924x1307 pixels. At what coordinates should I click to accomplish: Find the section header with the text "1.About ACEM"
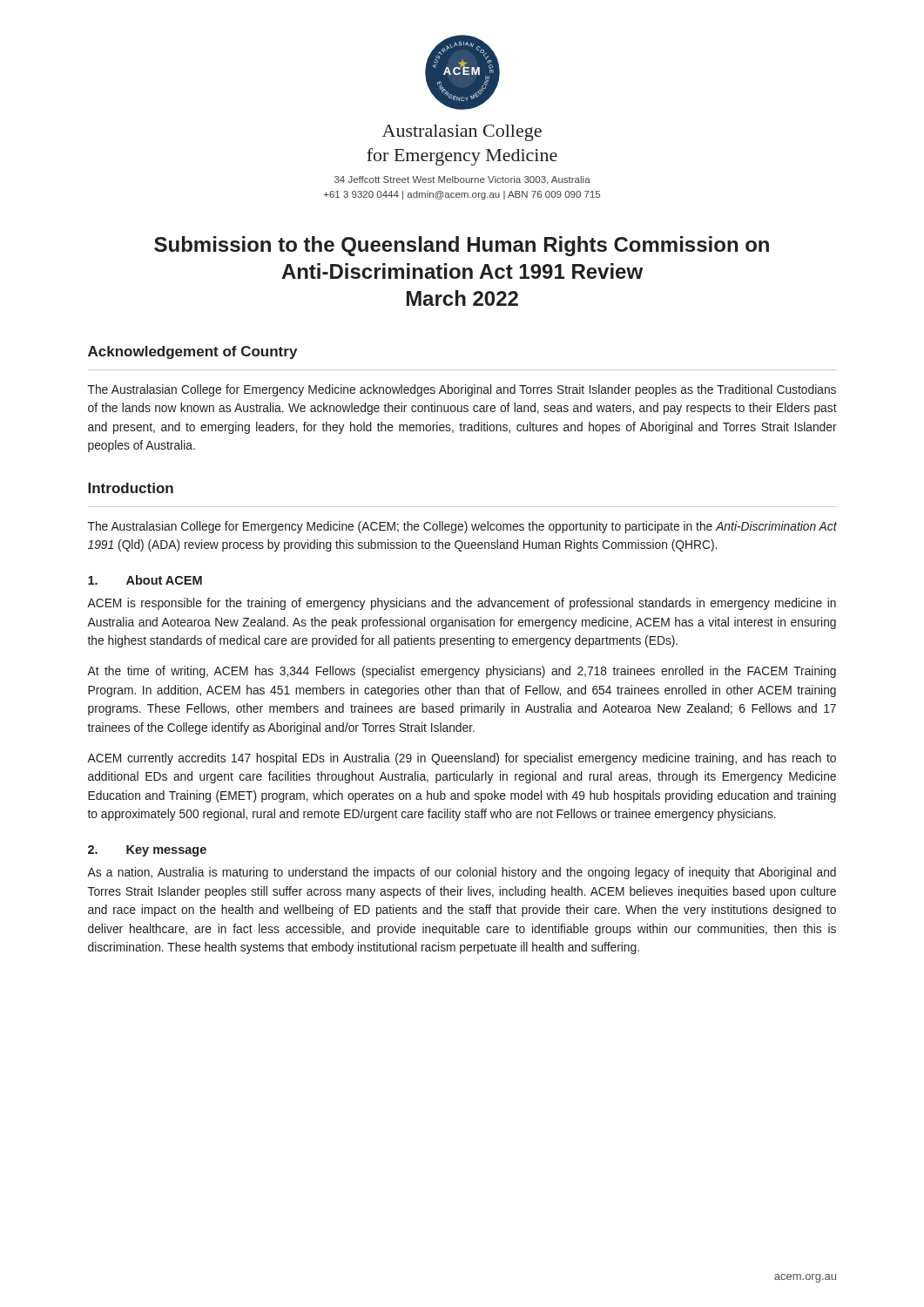coord(145,581)
